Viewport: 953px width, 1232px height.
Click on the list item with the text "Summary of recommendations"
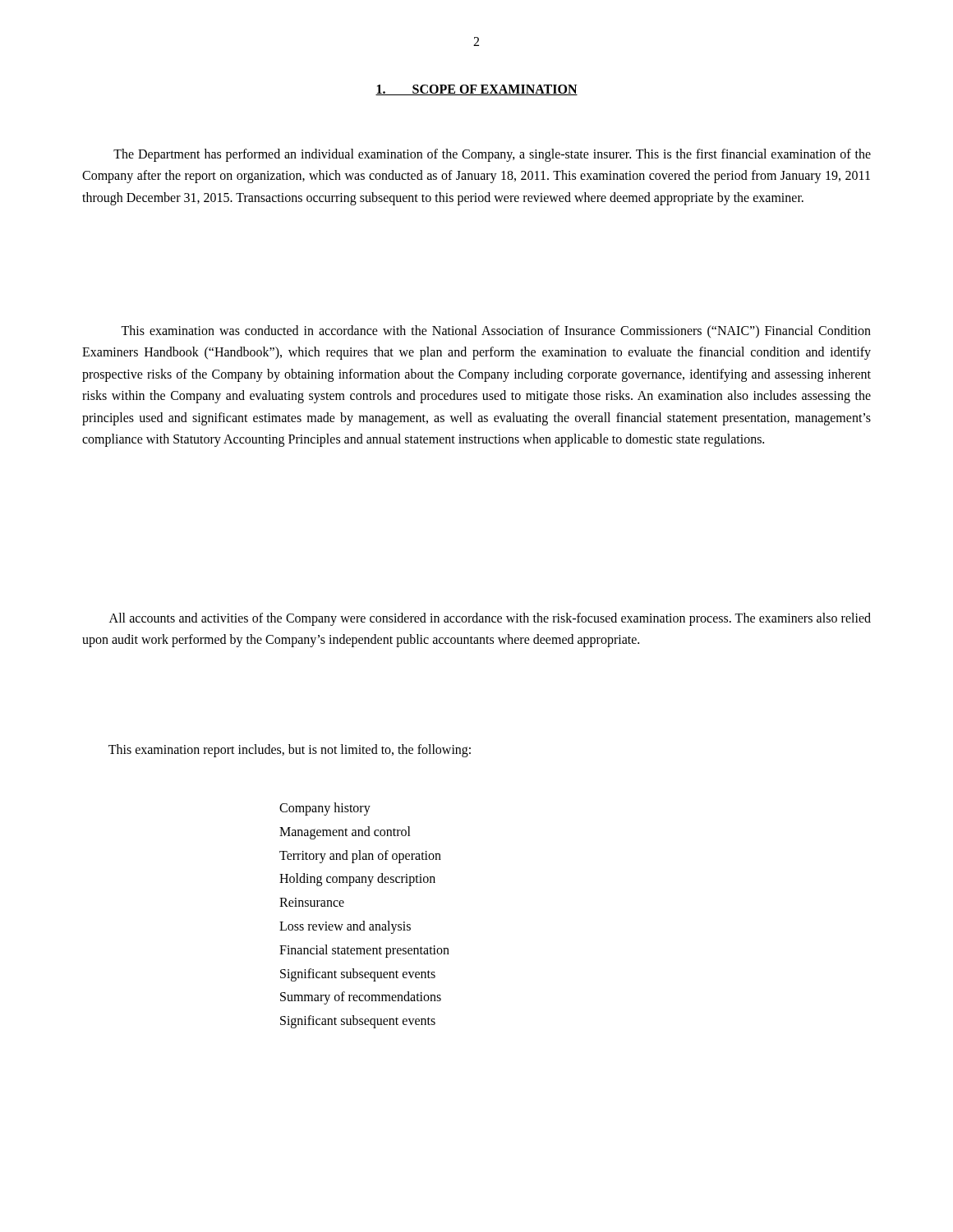tap(360, 997)
